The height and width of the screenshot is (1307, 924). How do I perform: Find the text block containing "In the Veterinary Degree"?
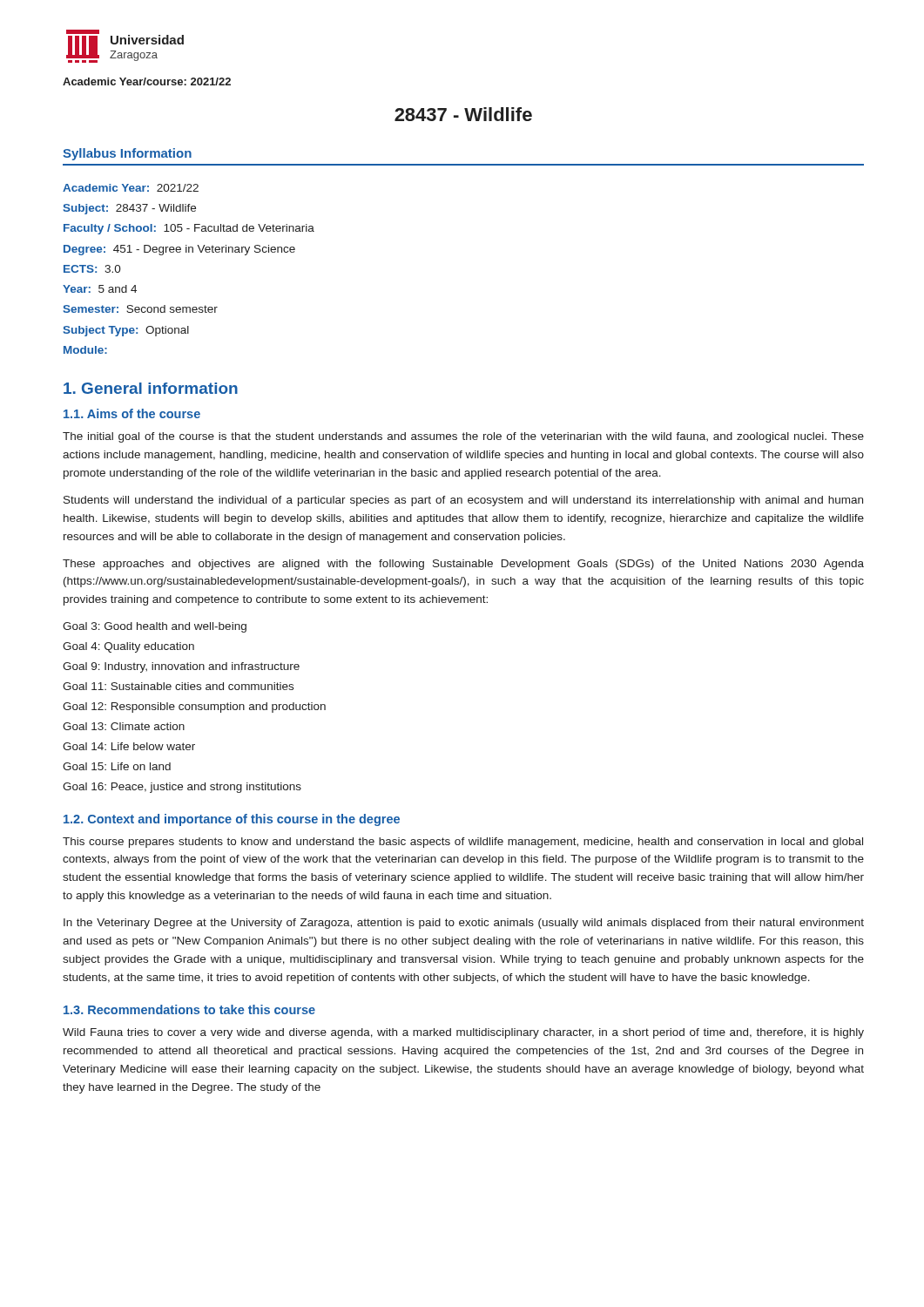pyautogui.click(x=463, y=950)
